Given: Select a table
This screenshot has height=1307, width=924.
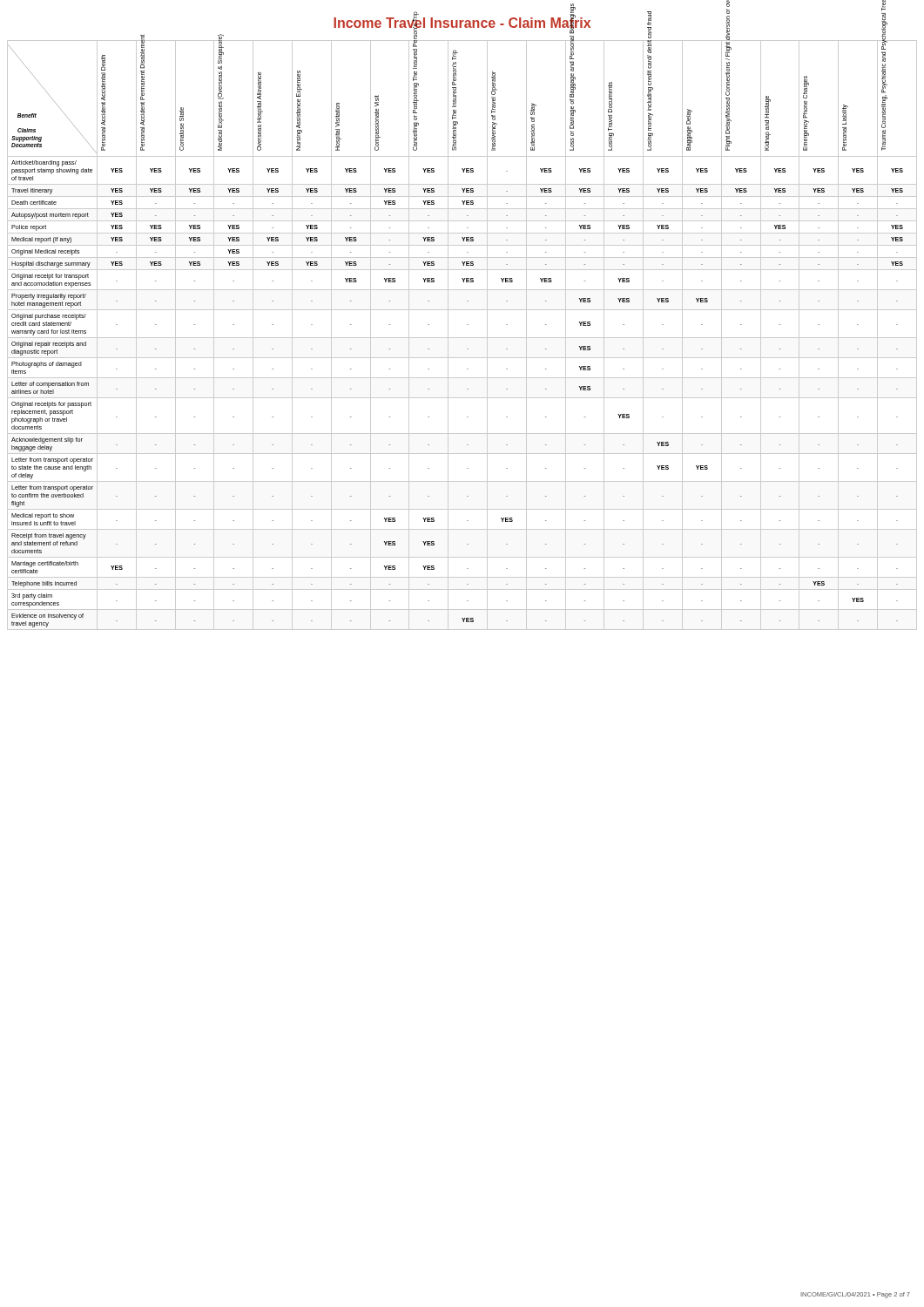Looking at the screenshot, I should (x=462, y=335).
